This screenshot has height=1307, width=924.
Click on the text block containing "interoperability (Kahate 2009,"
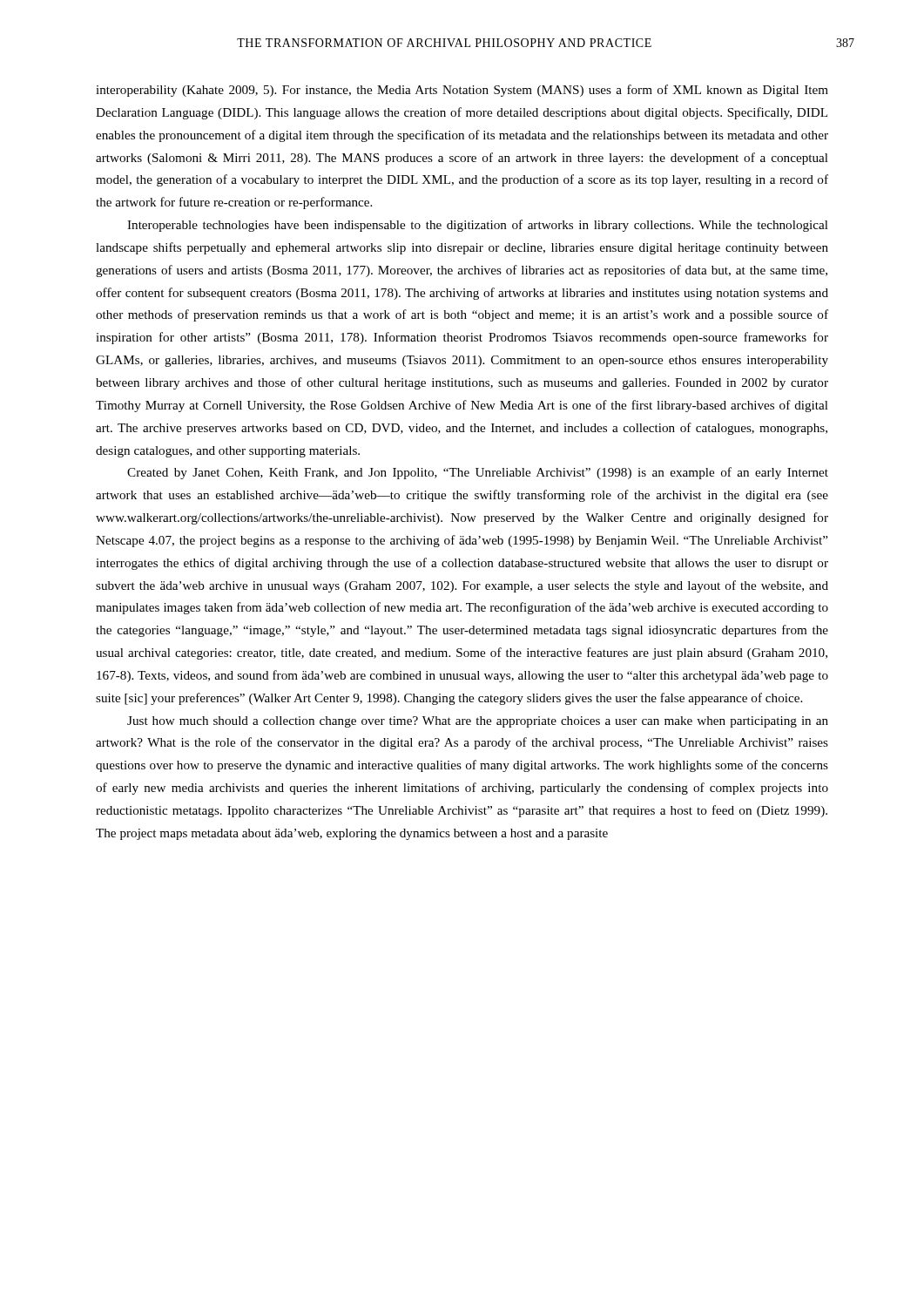[462, 146]
